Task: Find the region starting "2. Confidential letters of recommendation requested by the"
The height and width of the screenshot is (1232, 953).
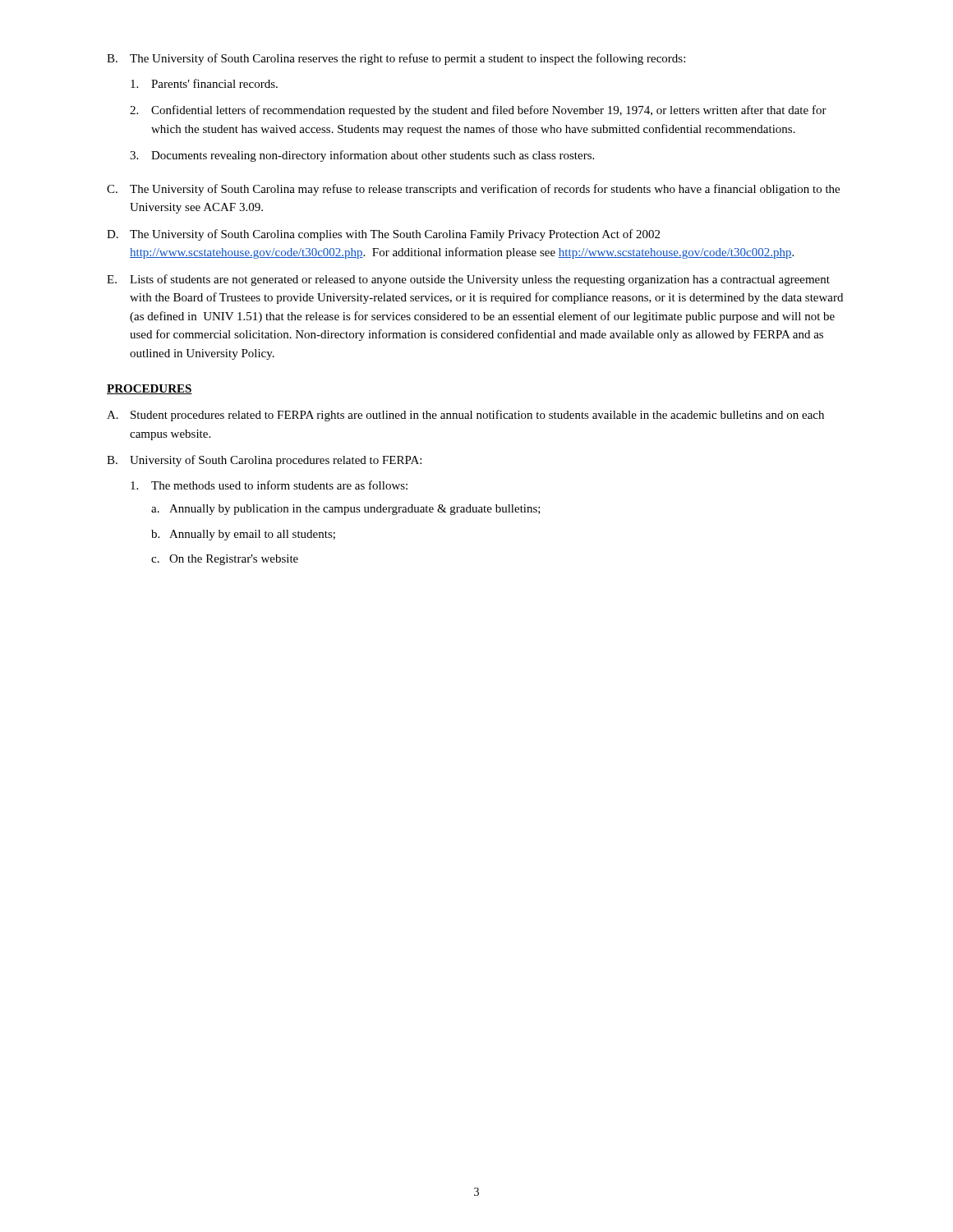Action: coord(488,120)
